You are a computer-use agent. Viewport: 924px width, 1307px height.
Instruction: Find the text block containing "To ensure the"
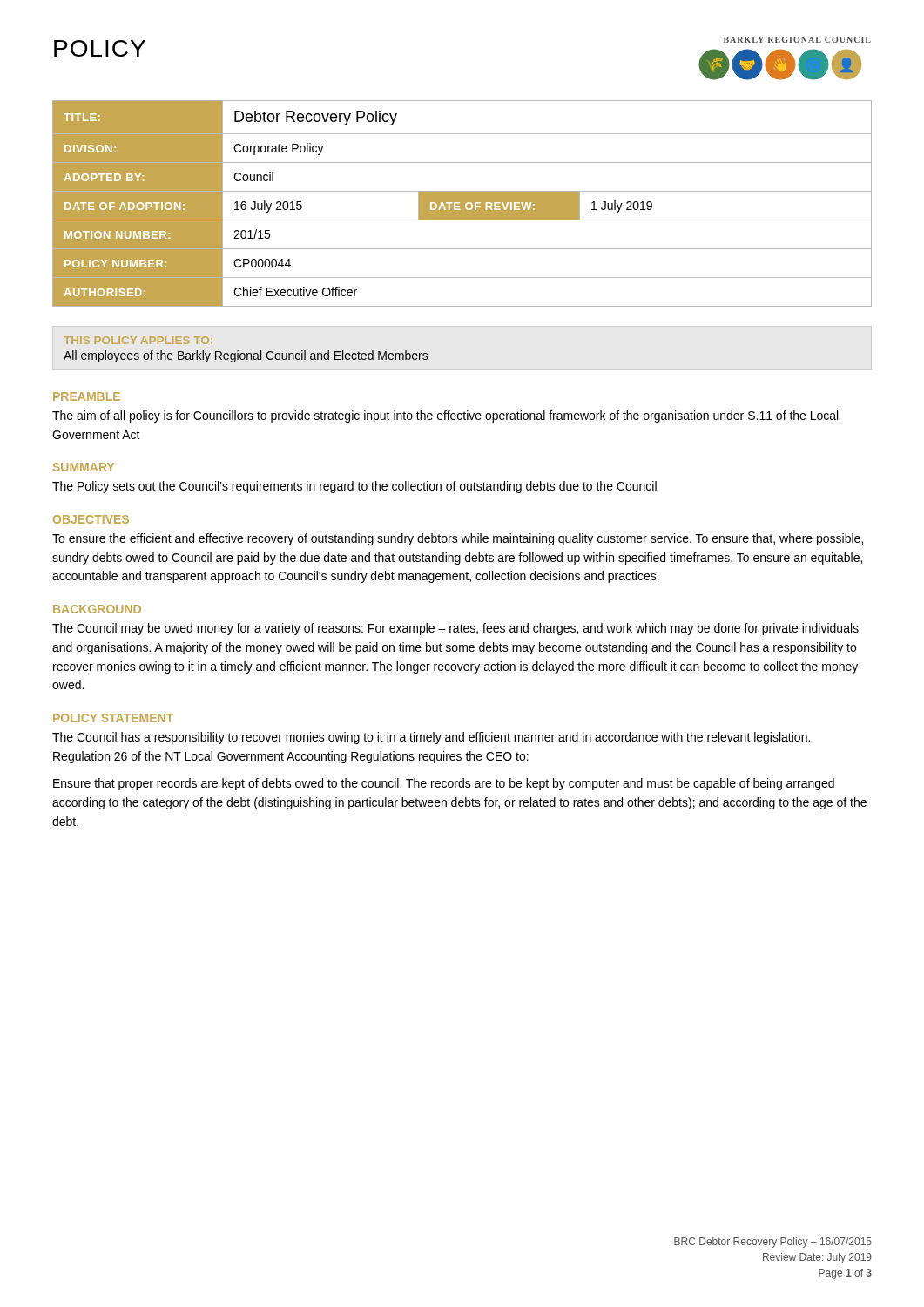click(458, 557)
